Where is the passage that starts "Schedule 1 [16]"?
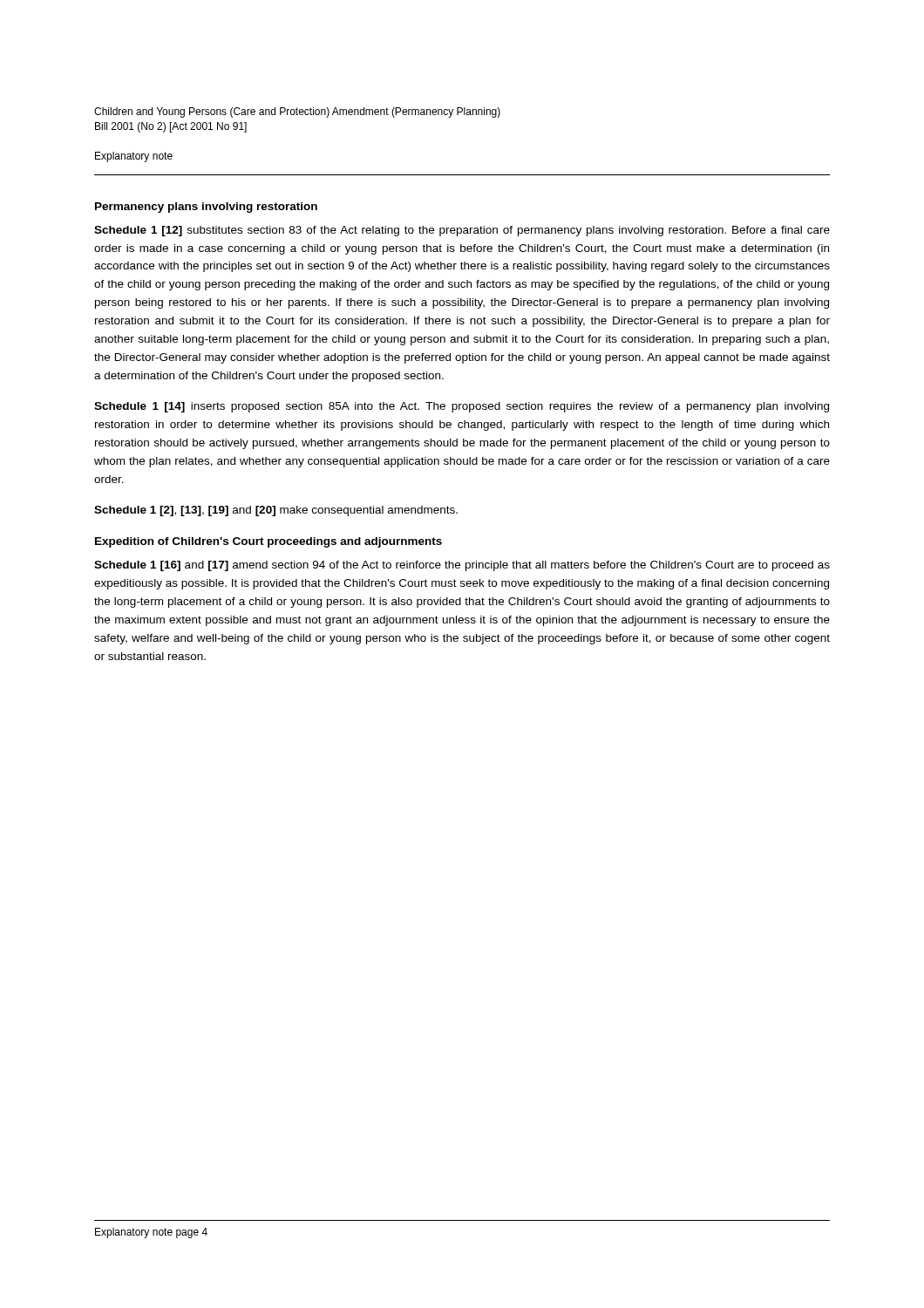Image resolution: width=924 pixels, height=1308 pixels. click(x=462, y=611)
